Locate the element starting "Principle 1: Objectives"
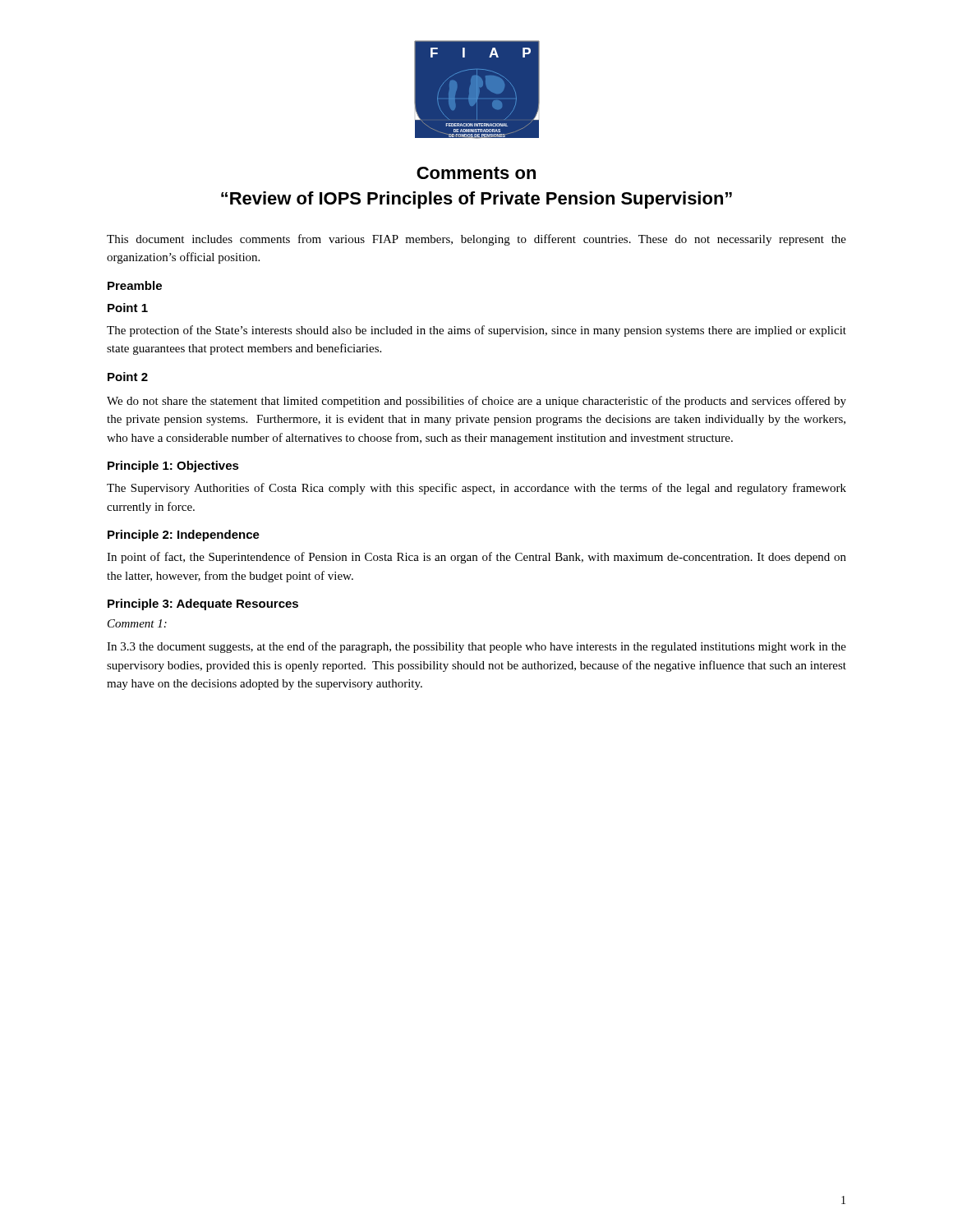953x1232 pixels. pos(173,465)
